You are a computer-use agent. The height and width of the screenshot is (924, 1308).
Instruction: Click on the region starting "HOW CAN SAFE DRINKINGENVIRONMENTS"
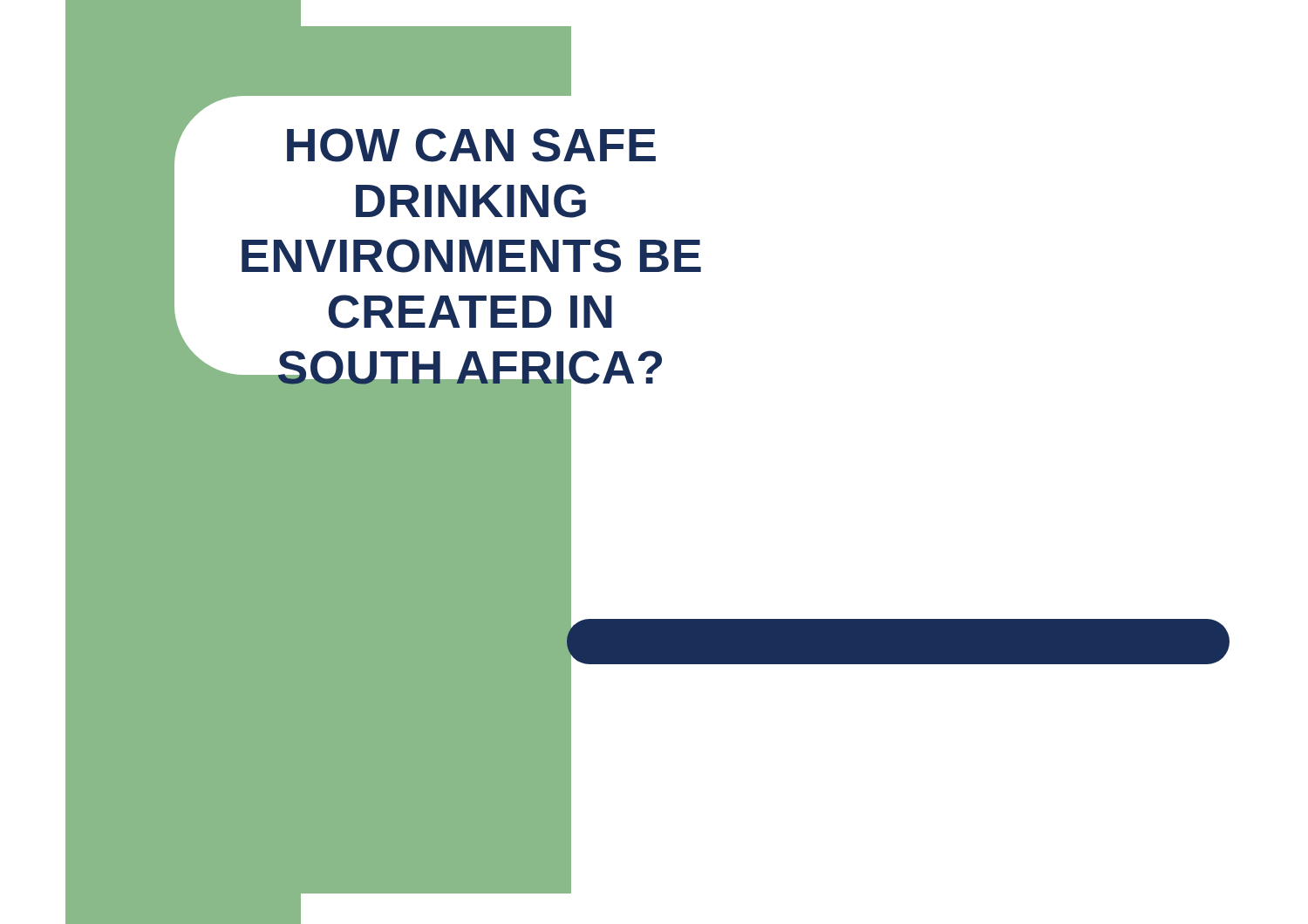471,256
